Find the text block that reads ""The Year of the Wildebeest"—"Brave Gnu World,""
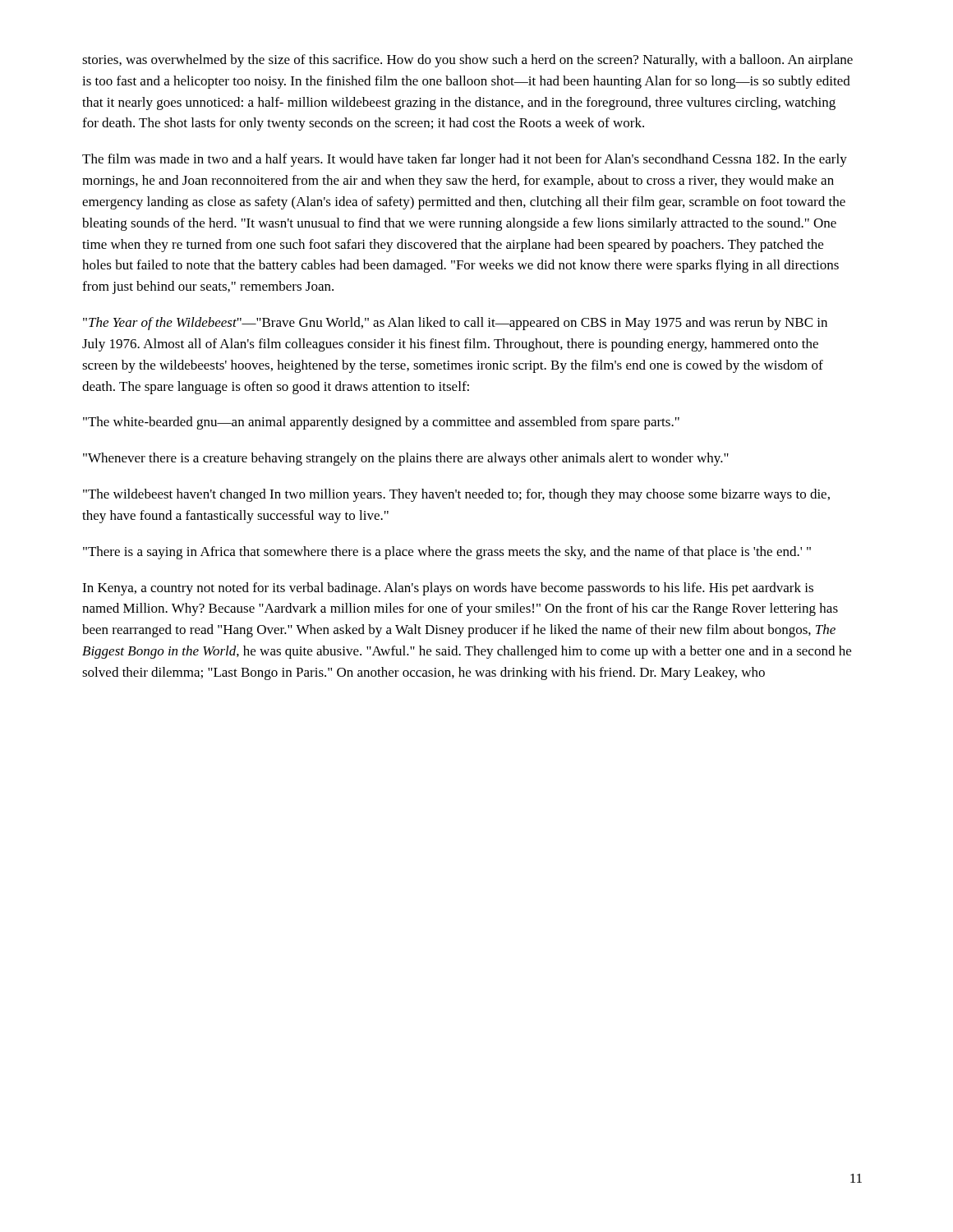 pyautogui.click(x=455, y=354)
